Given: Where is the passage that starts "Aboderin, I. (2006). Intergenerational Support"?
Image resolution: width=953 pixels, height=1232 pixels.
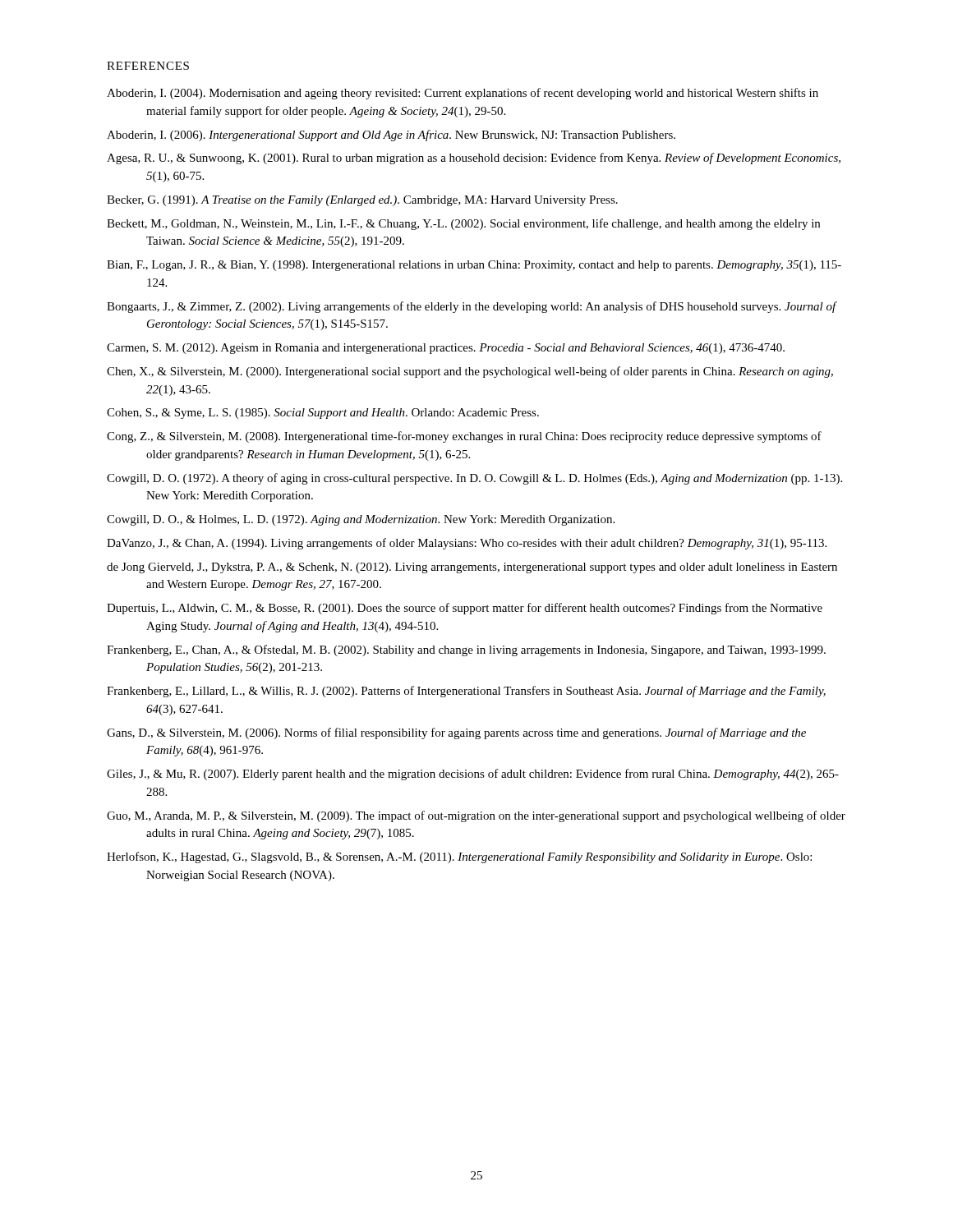Looking at the screenshot, I should click(x=391, y=134).
